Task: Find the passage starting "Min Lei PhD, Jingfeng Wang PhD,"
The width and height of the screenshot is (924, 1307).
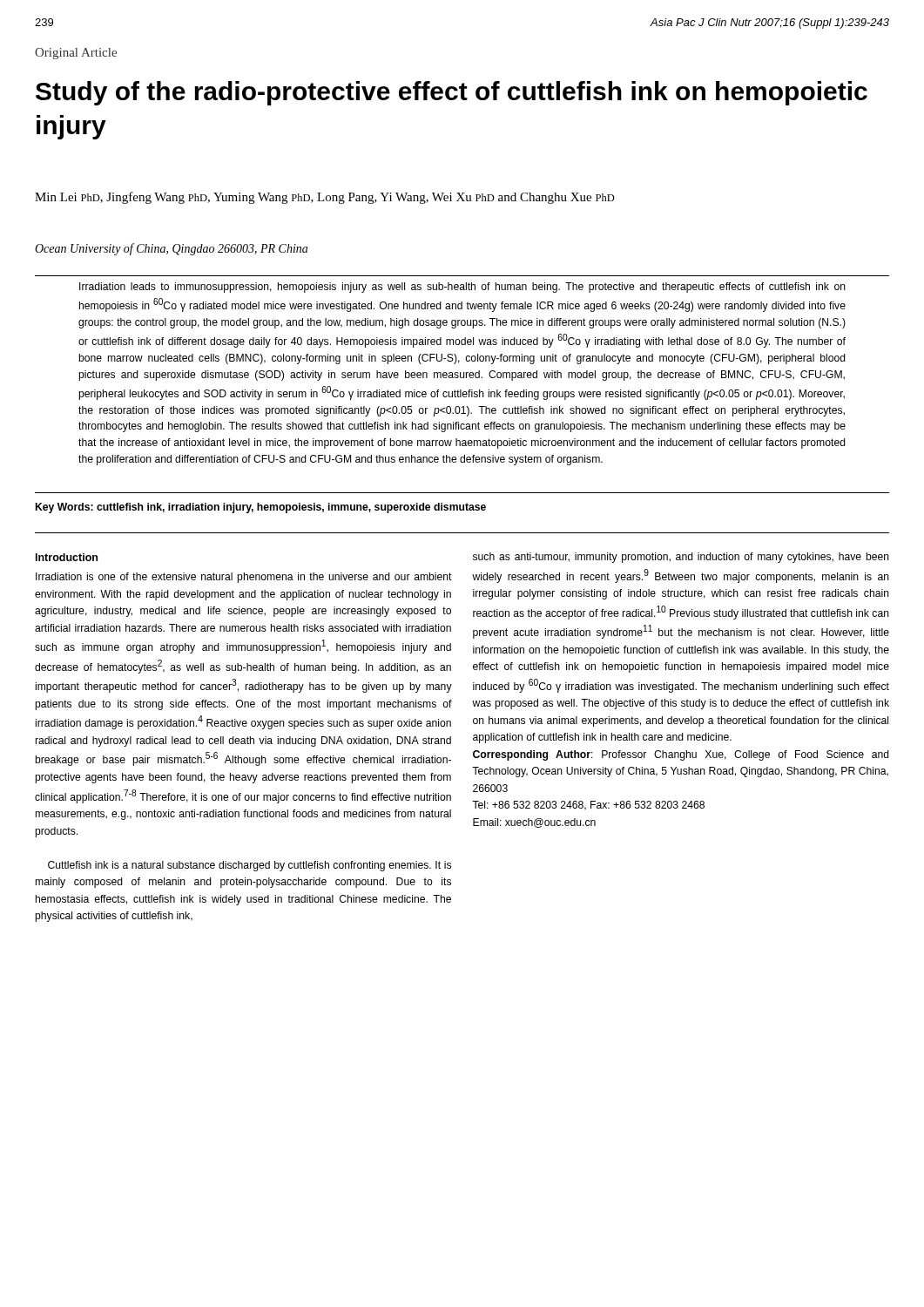Action: coord(325,197)
